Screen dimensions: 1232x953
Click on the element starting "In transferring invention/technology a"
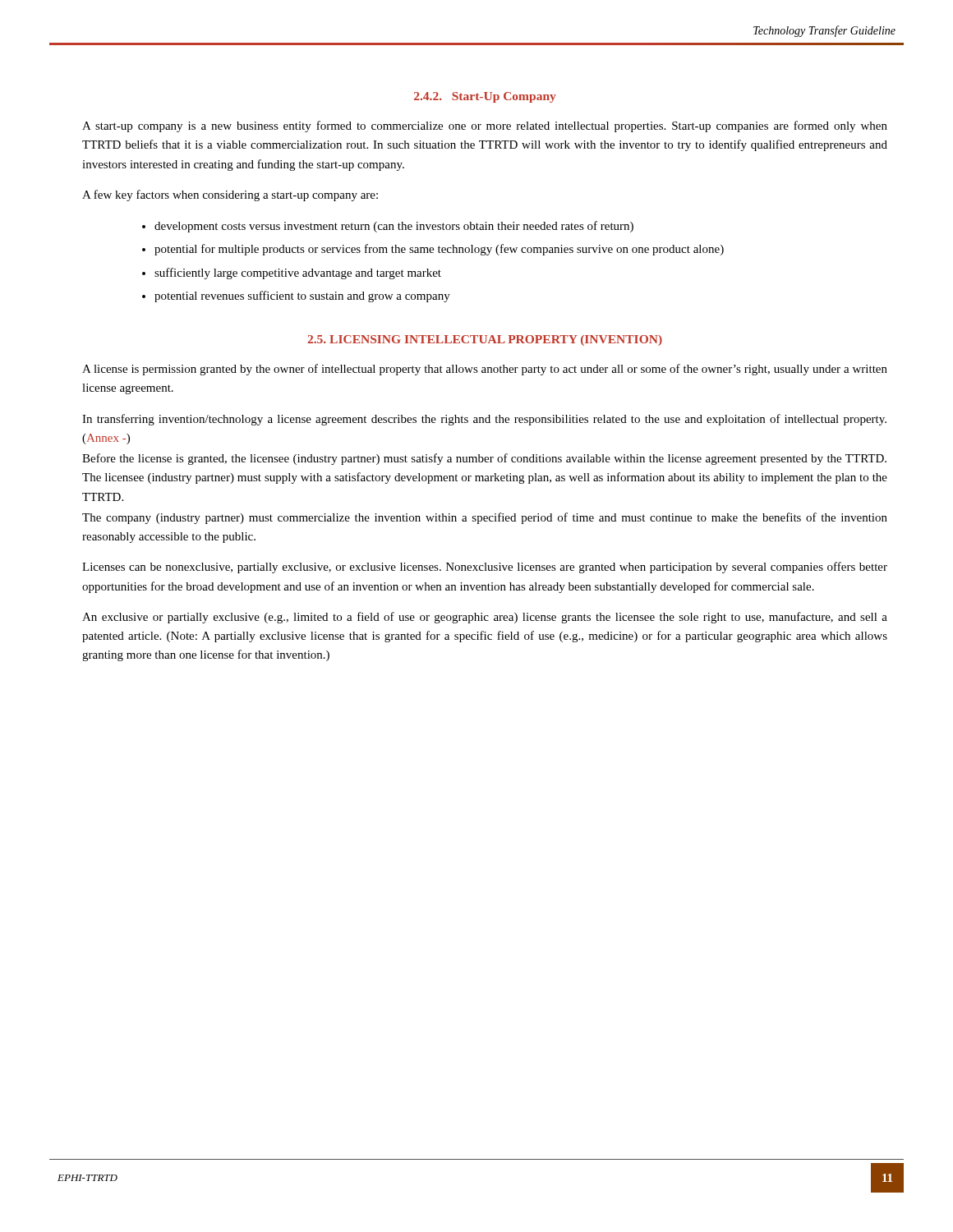pyautogui.click(x=485, y=428)
